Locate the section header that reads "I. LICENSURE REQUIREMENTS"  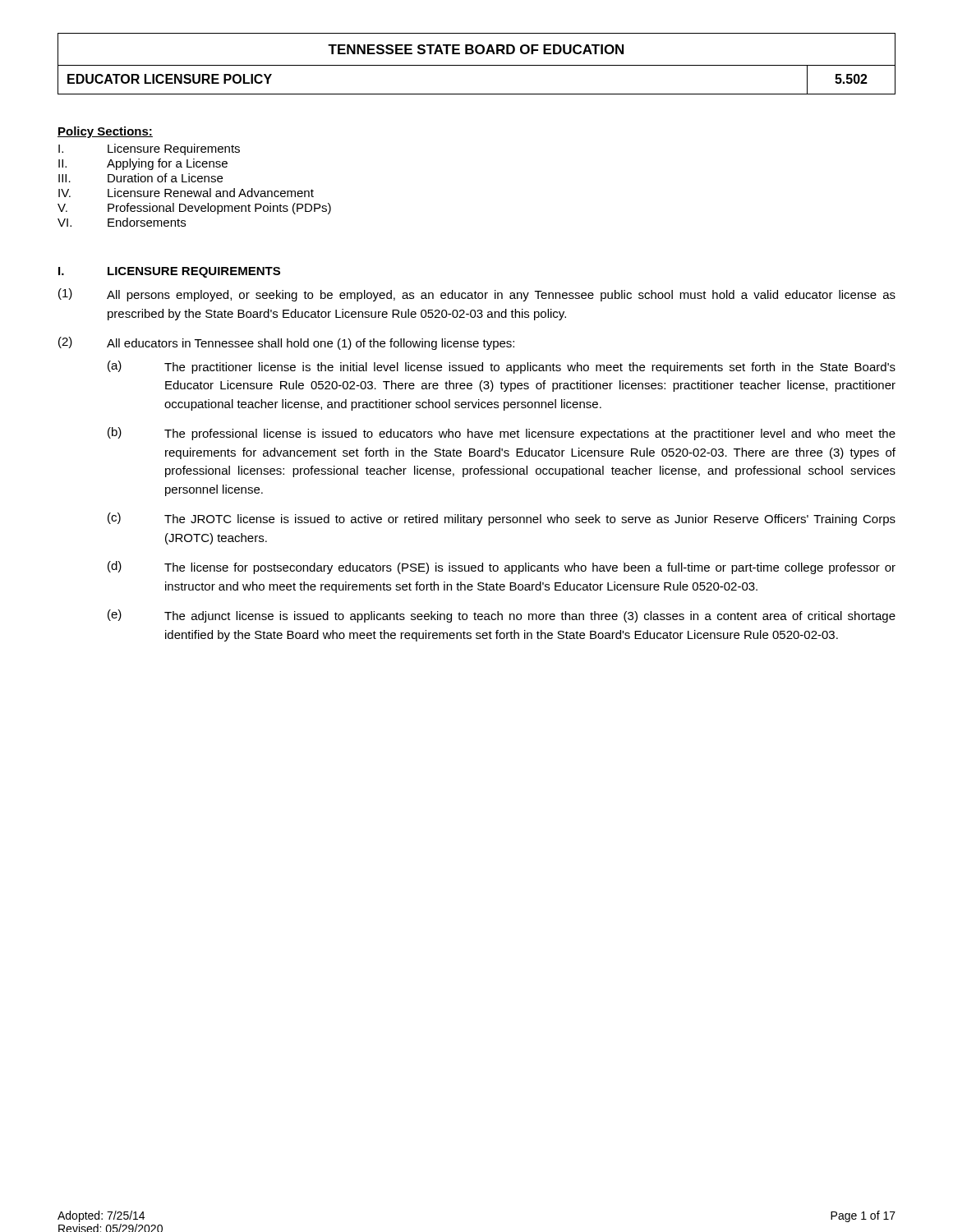pyautogui.click(x=169, y=271)
